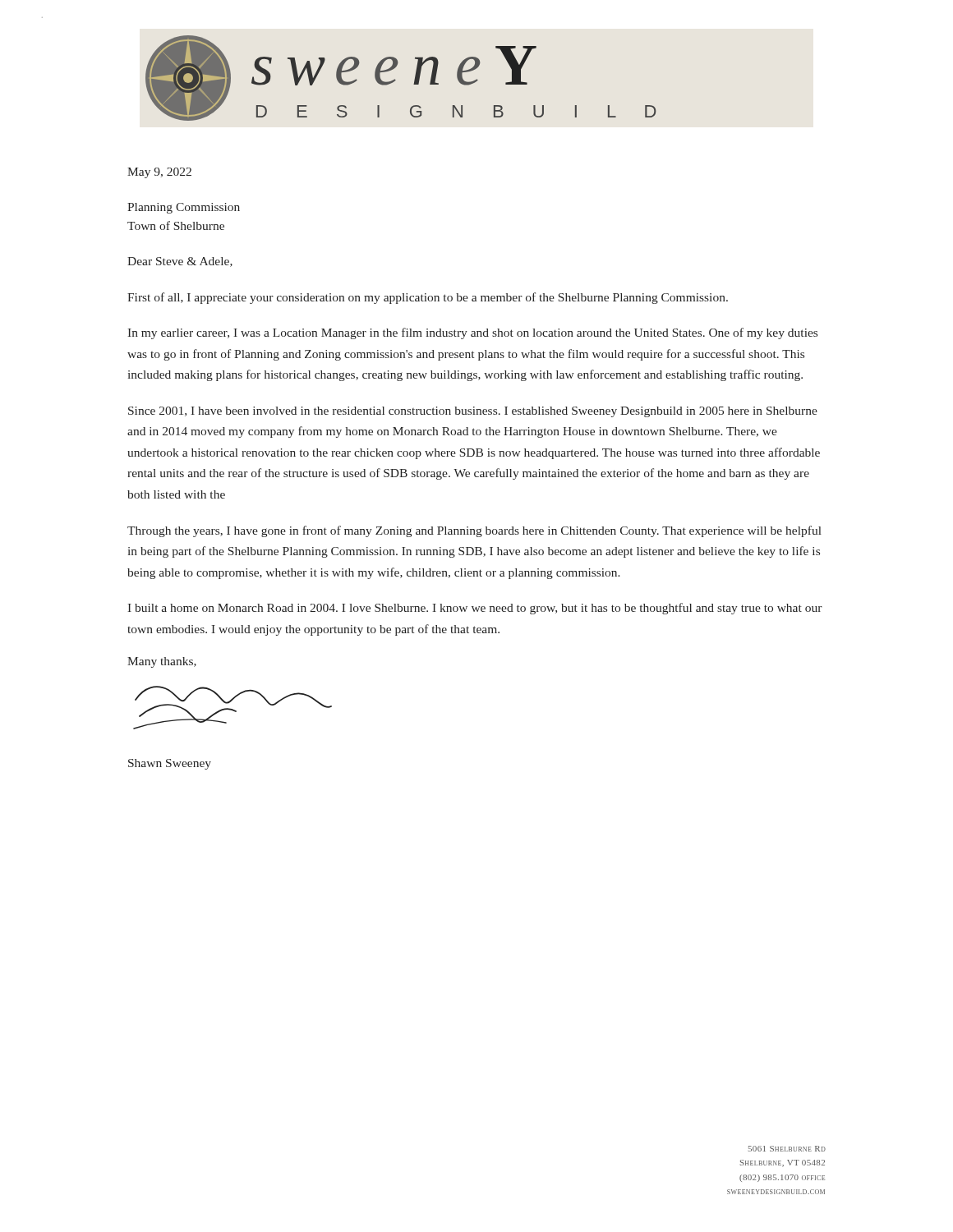Point to the element starting "Dear Steve & Adele,"
This screenshot has height=1232, width=953.
point(180,260)
